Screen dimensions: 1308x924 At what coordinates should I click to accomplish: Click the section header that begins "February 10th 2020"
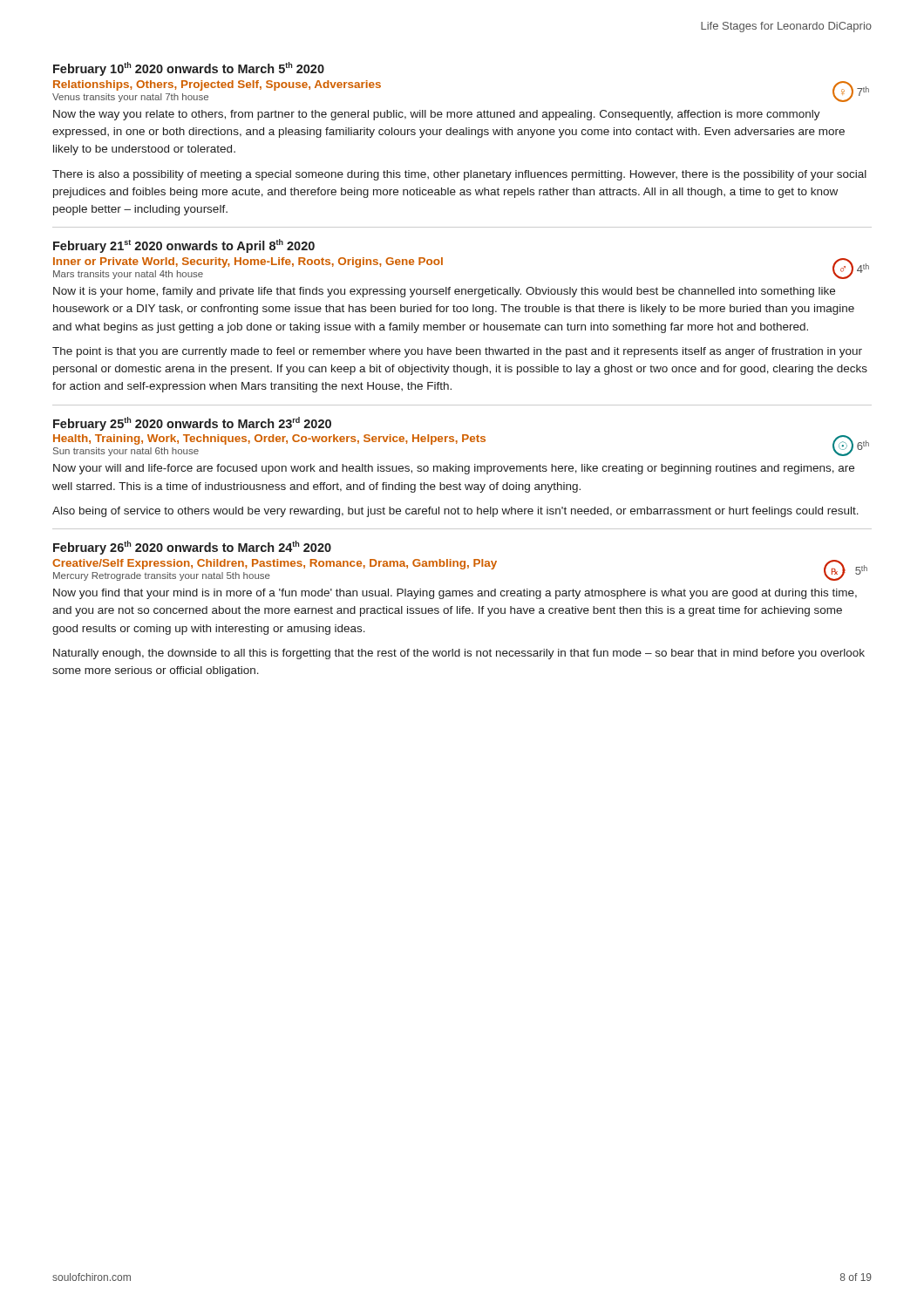click(x=188, y=68)
